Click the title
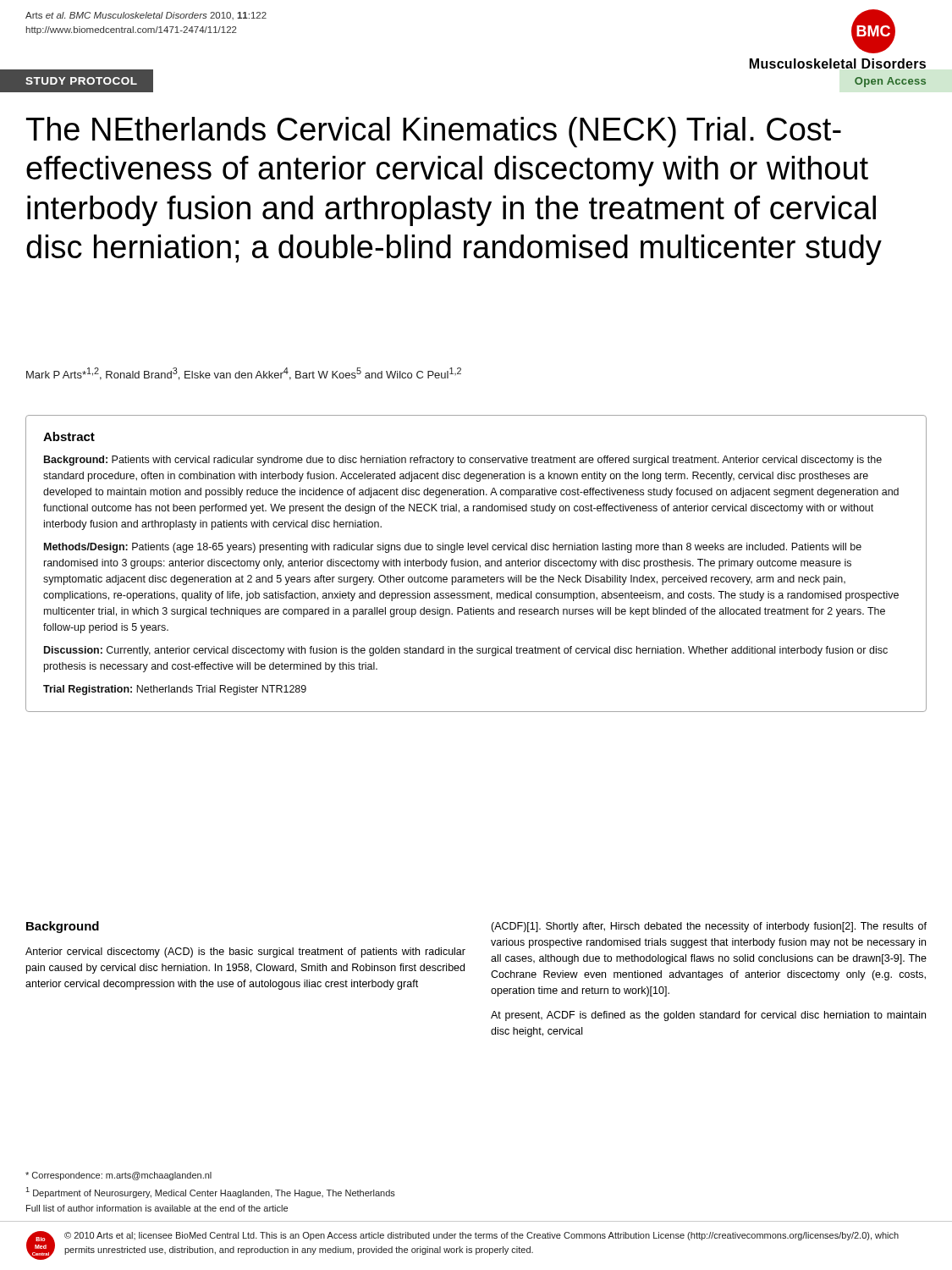 pyautogui.click(x=476, y=189)
